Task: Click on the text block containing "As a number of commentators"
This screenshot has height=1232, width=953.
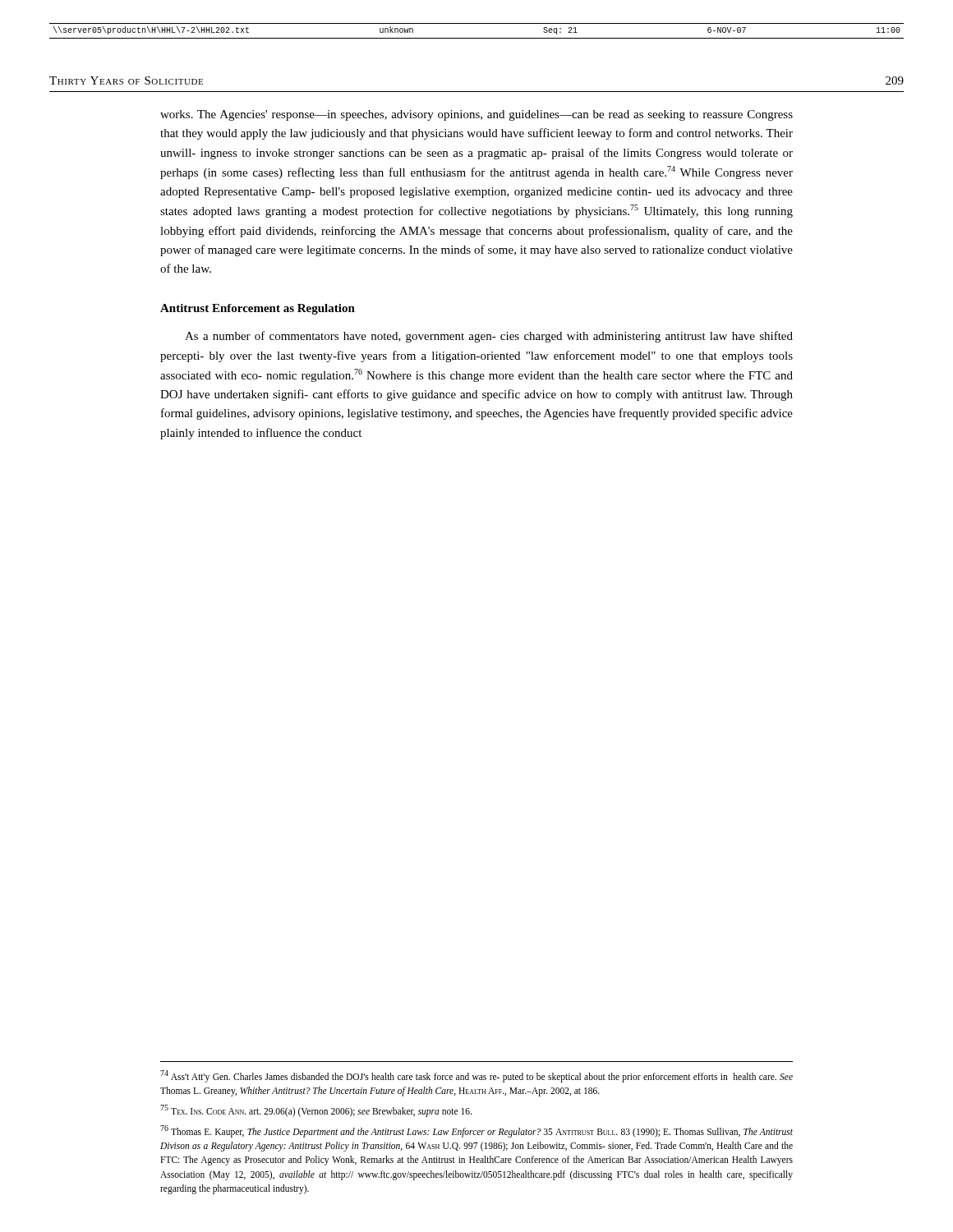Action: (x=476, y=384)
